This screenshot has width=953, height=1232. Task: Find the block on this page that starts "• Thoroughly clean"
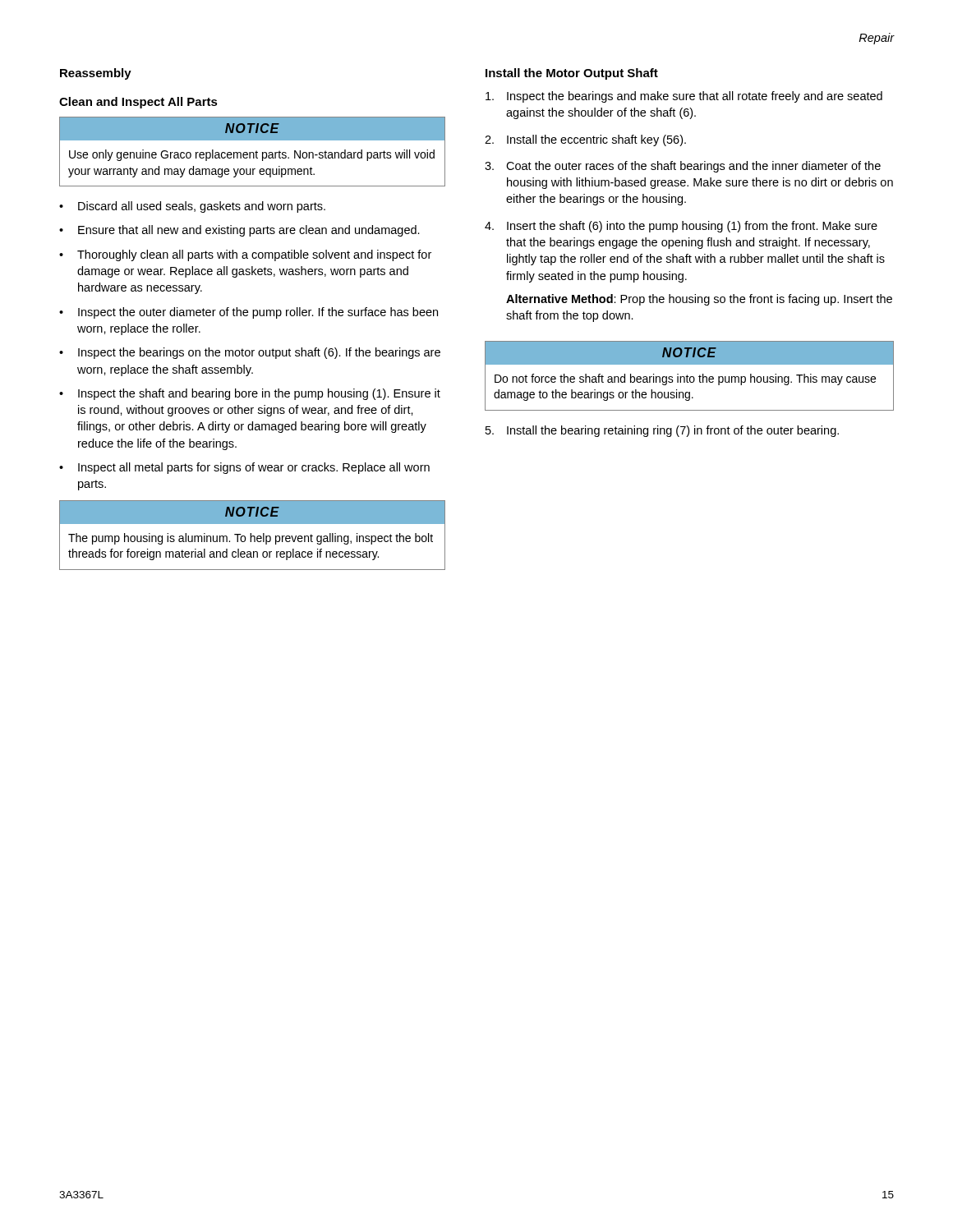point(252,271)
